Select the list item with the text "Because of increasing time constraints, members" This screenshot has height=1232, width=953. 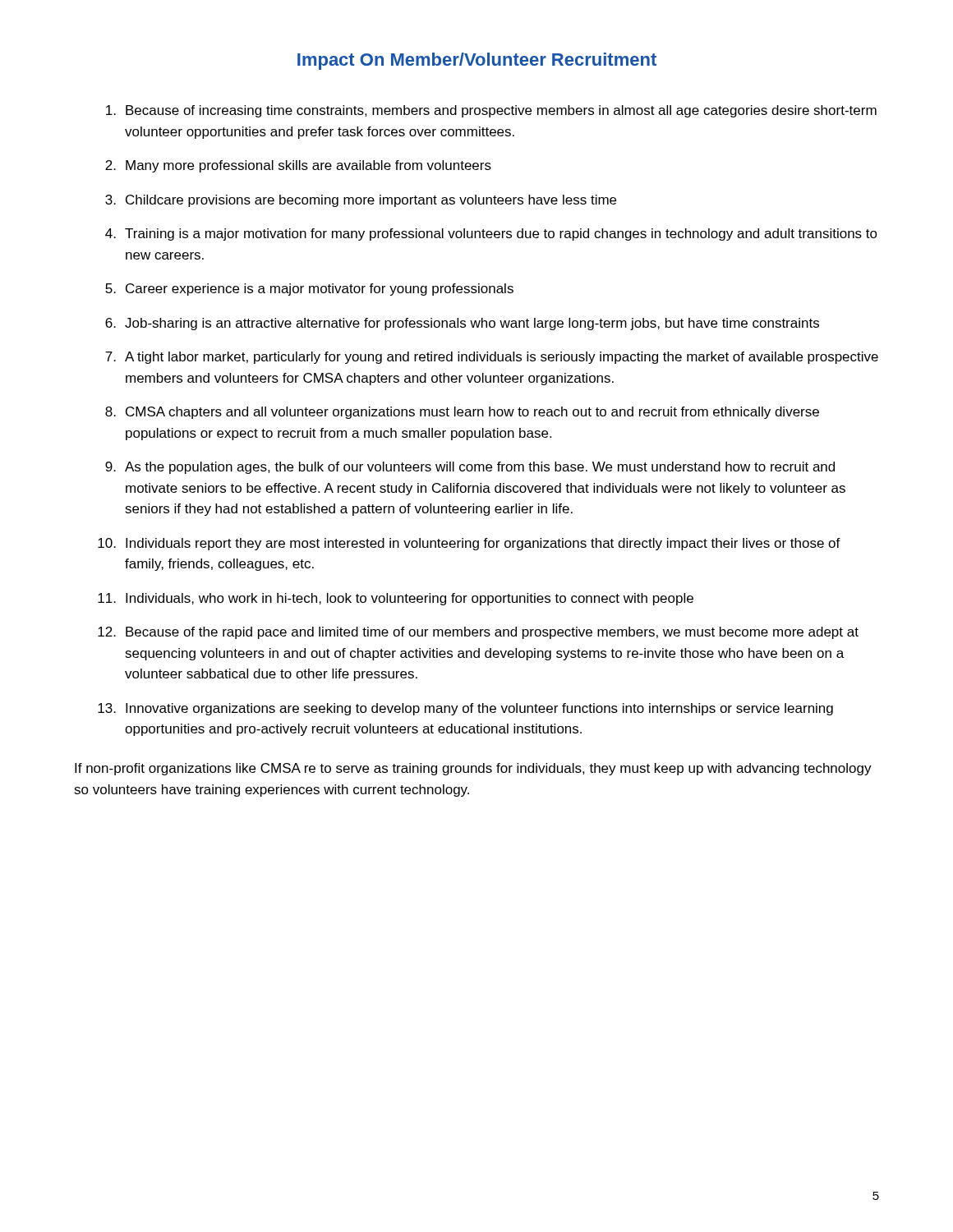[x=476, y=121]
